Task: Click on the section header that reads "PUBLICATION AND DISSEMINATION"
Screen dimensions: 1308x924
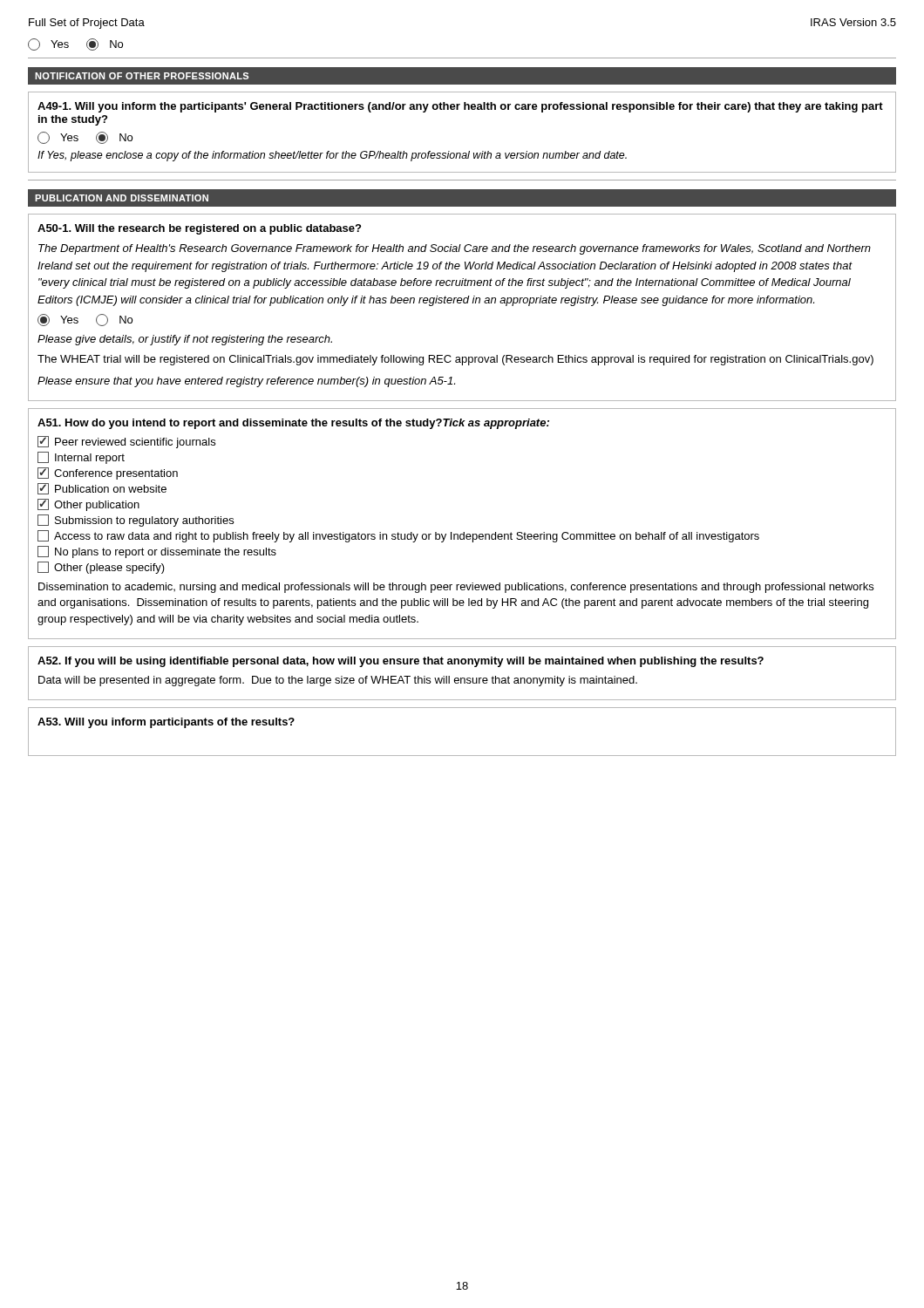Action: (x=122, y=198)
